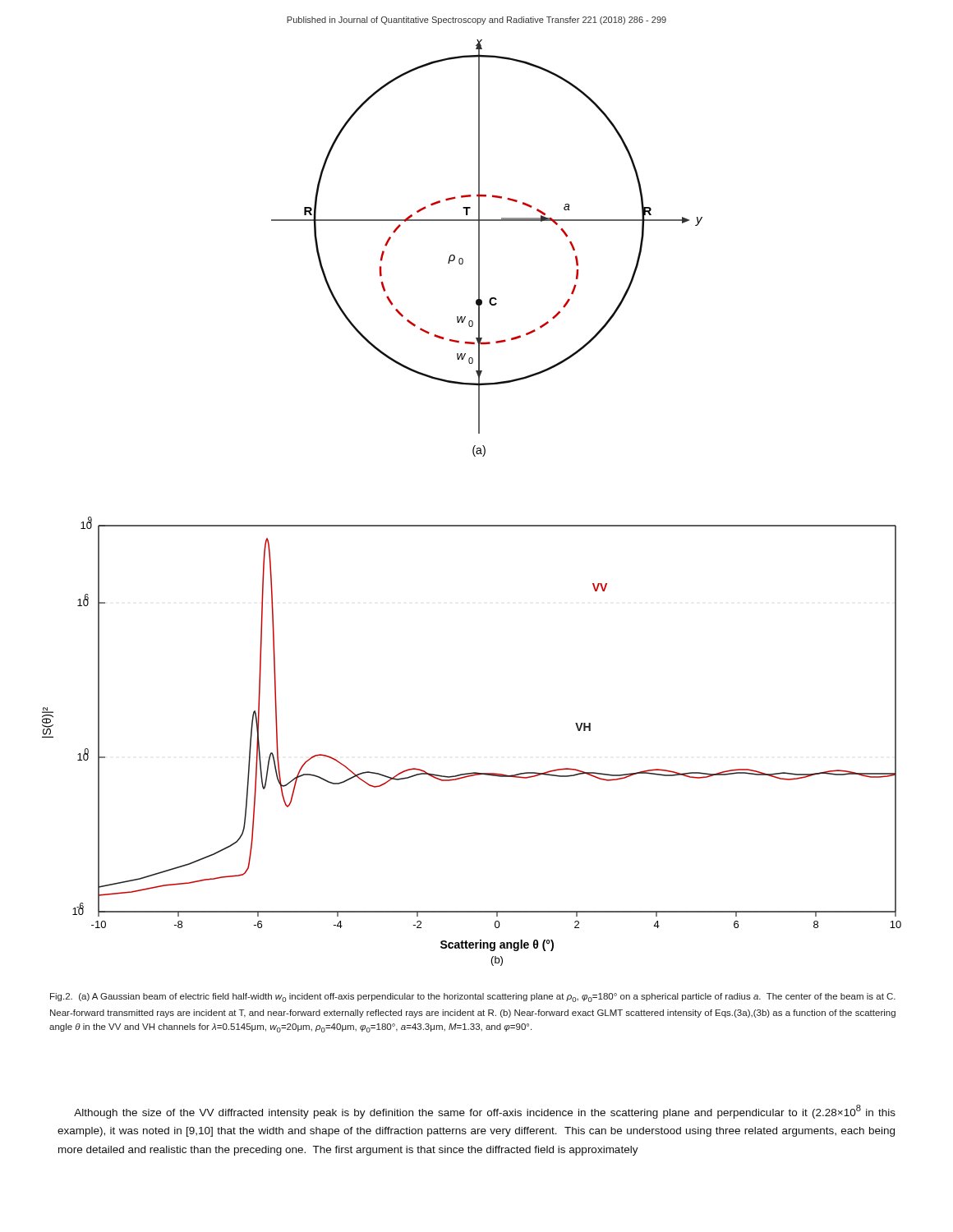953x1232 pixels.
Task: Click on the schematic
Action: tap(476, 255)
